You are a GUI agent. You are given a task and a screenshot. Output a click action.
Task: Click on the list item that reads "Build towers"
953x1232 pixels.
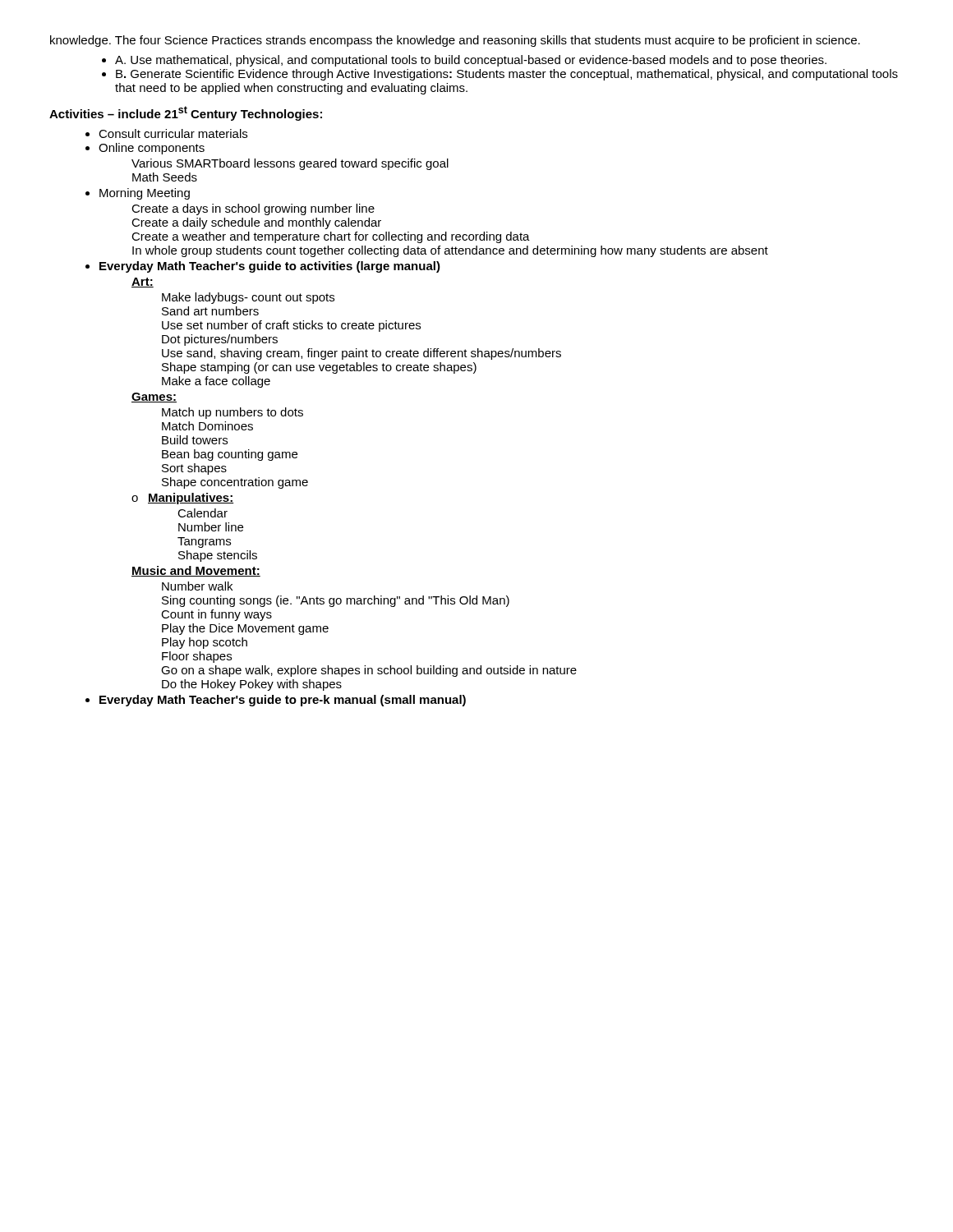coord(195,440)
